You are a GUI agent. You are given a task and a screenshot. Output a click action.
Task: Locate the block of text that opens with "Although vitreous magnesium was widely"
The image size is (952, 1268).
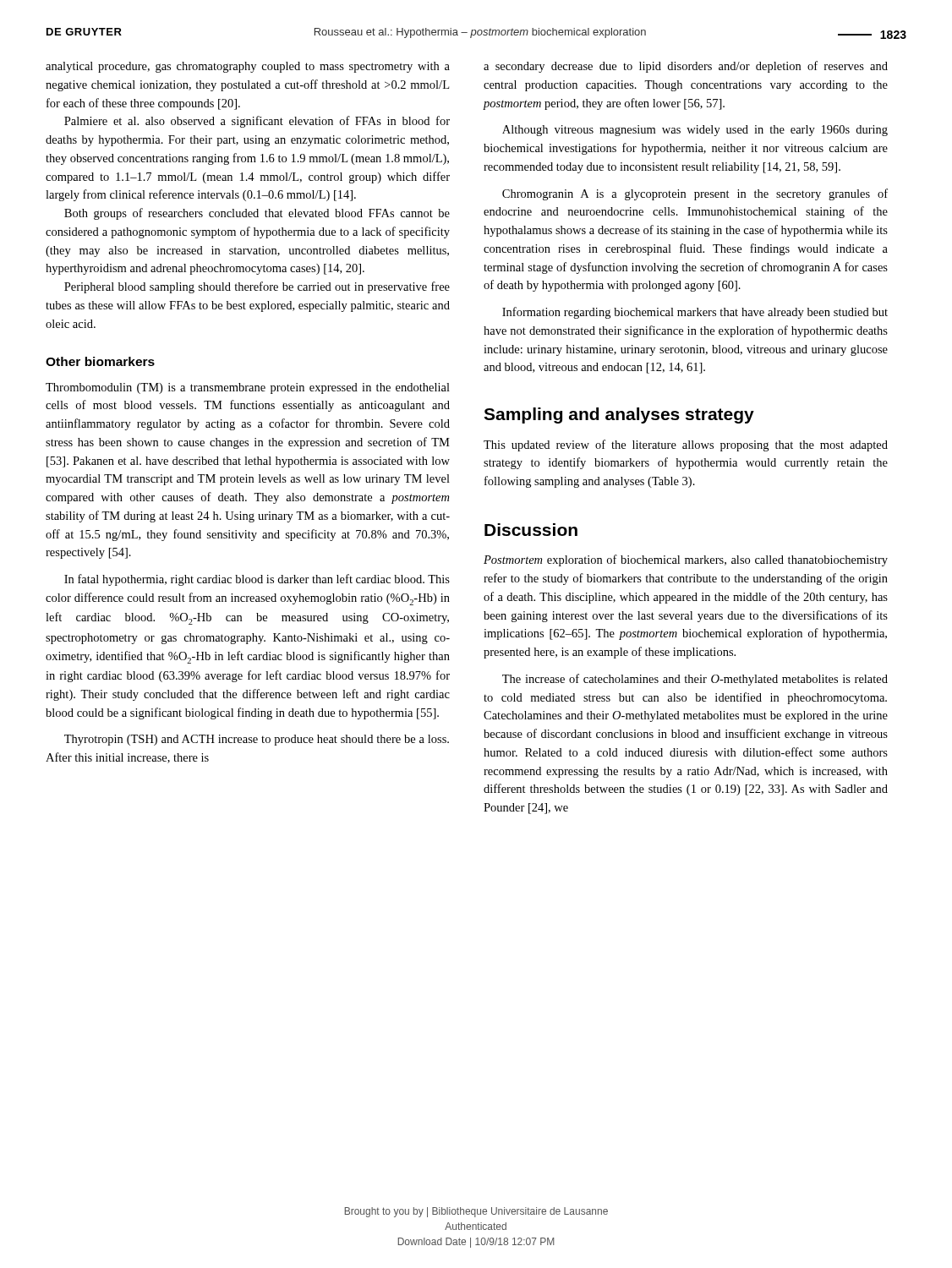[x=686, y=149]
